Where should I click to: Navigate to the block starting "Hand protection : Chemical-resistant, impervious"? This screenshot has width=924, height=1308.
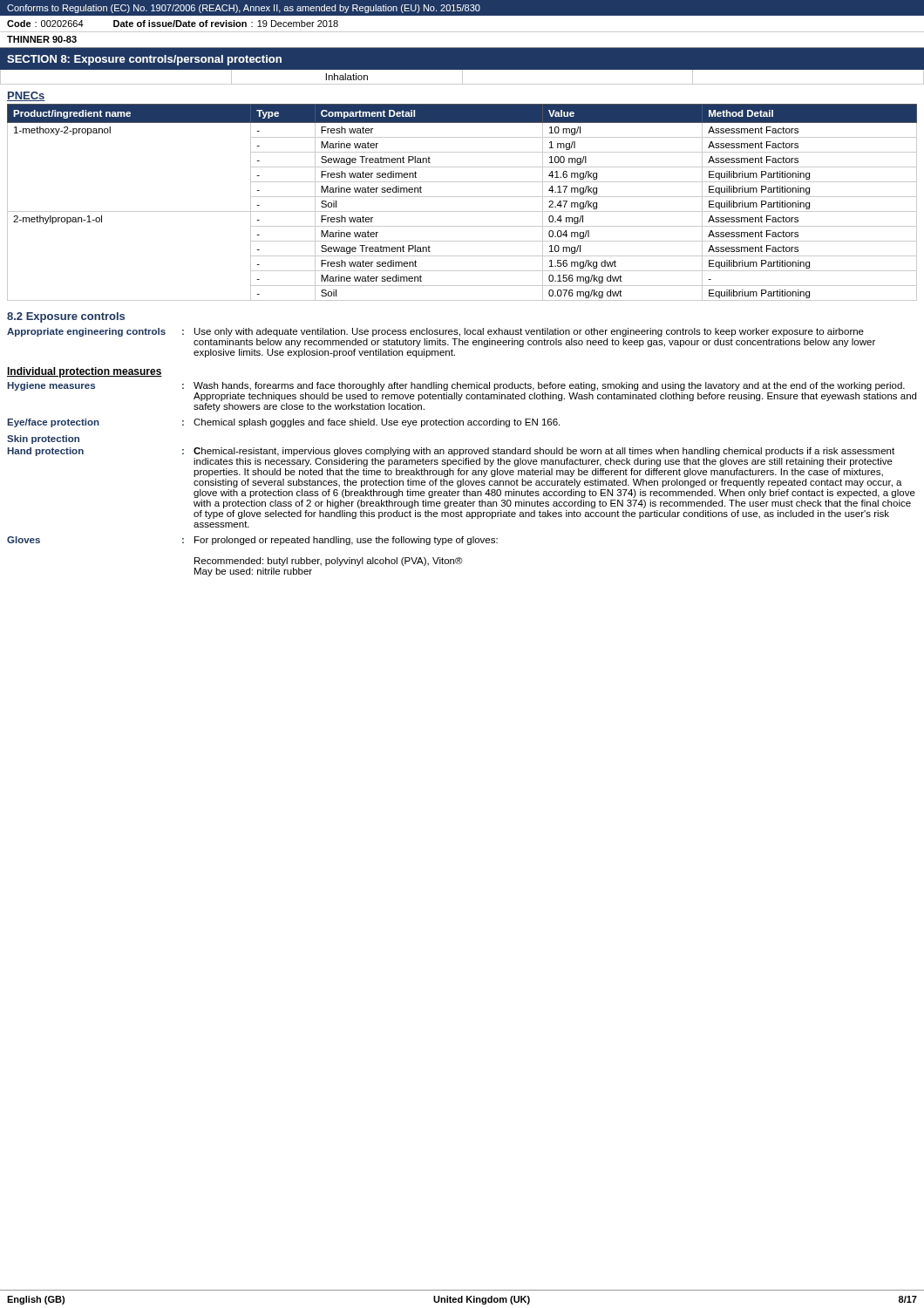(x=462, y=487)
